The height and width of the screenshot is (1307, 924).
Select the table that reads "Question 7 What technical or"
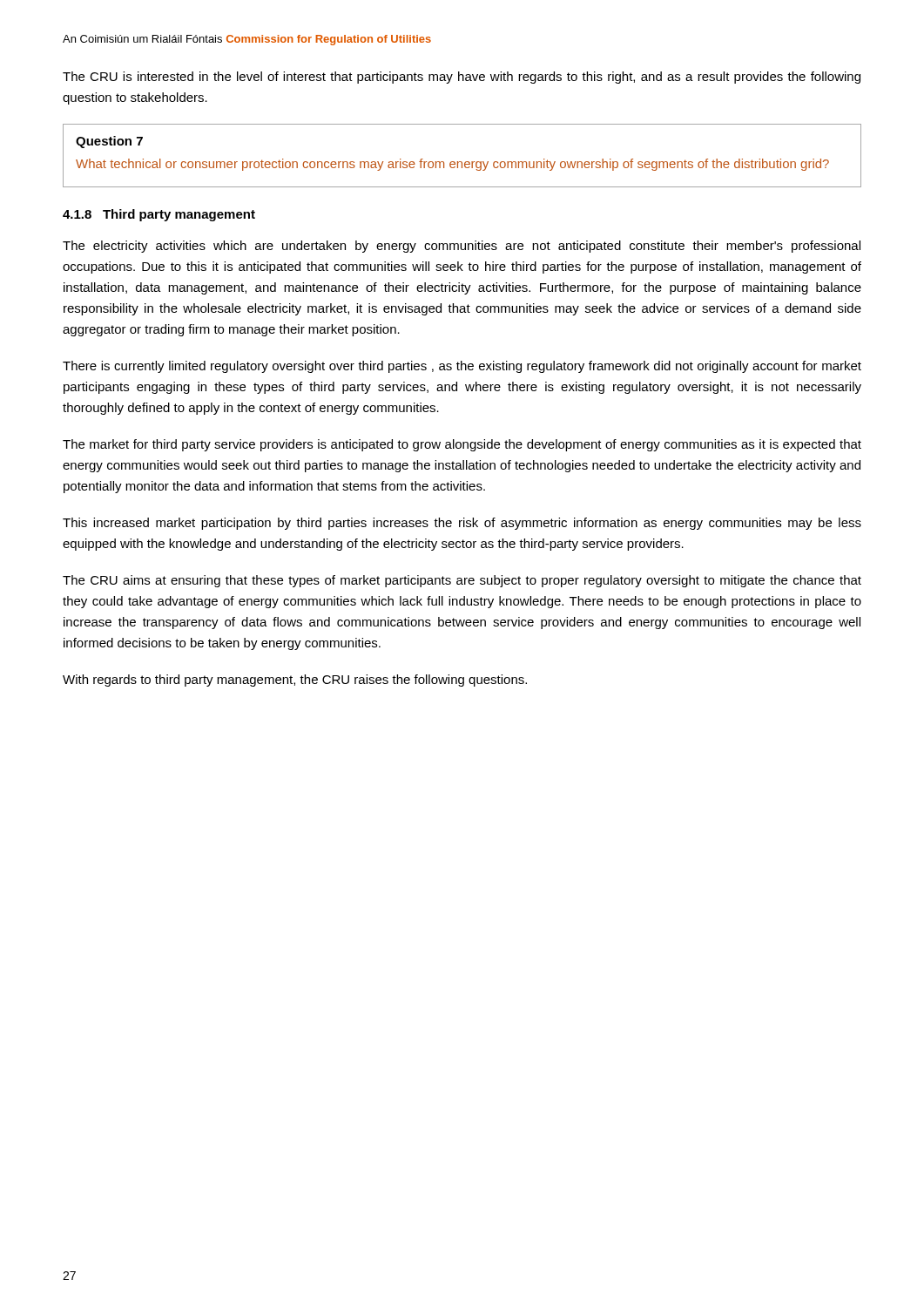(x=462, y=156)
